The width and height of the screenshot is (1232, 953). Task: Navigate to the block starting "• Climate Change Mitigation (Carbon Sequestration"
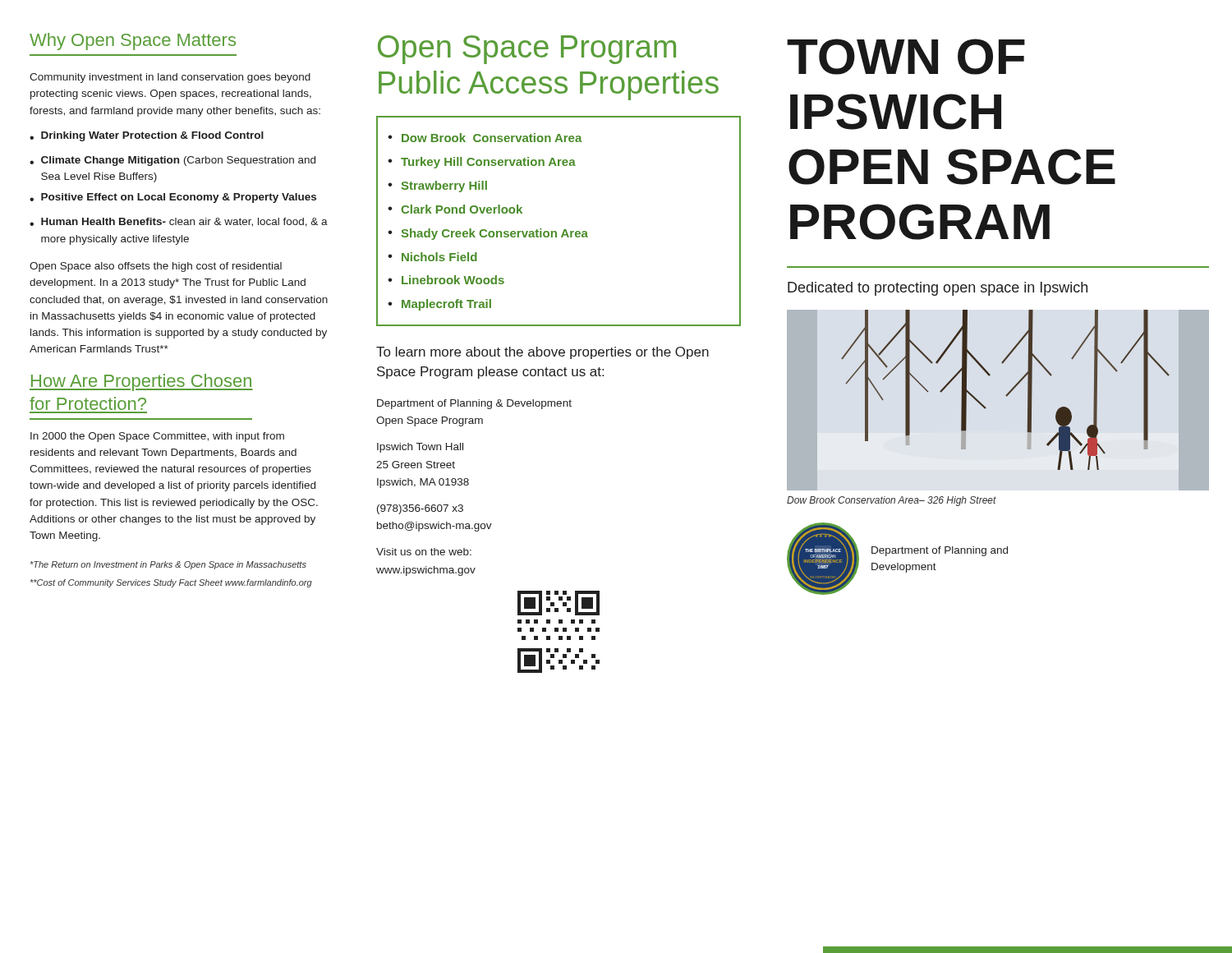pyautogui.click(x=180, y=169)
